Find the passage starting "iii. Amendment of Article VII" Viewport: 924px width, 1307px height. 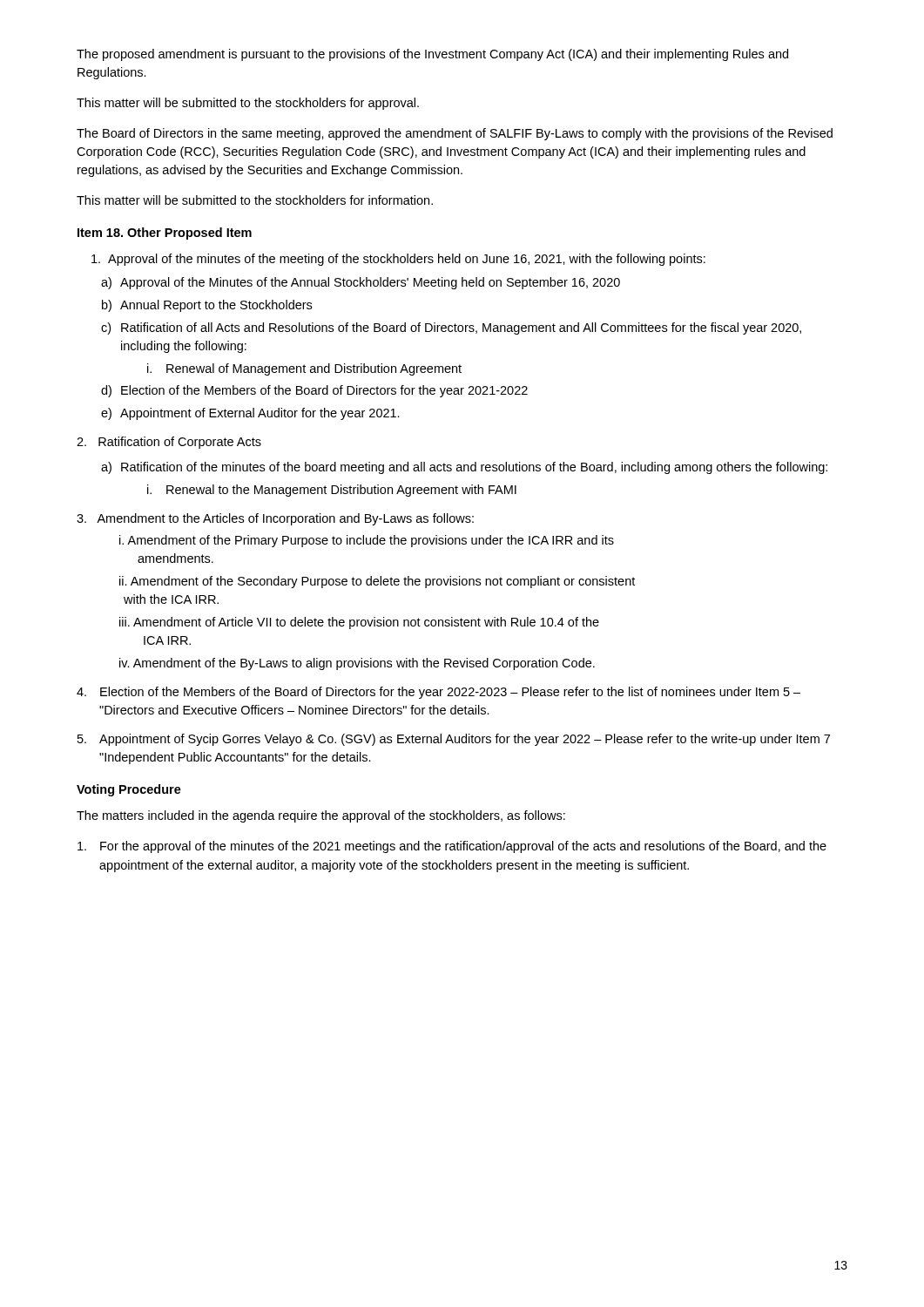(359, 633)
